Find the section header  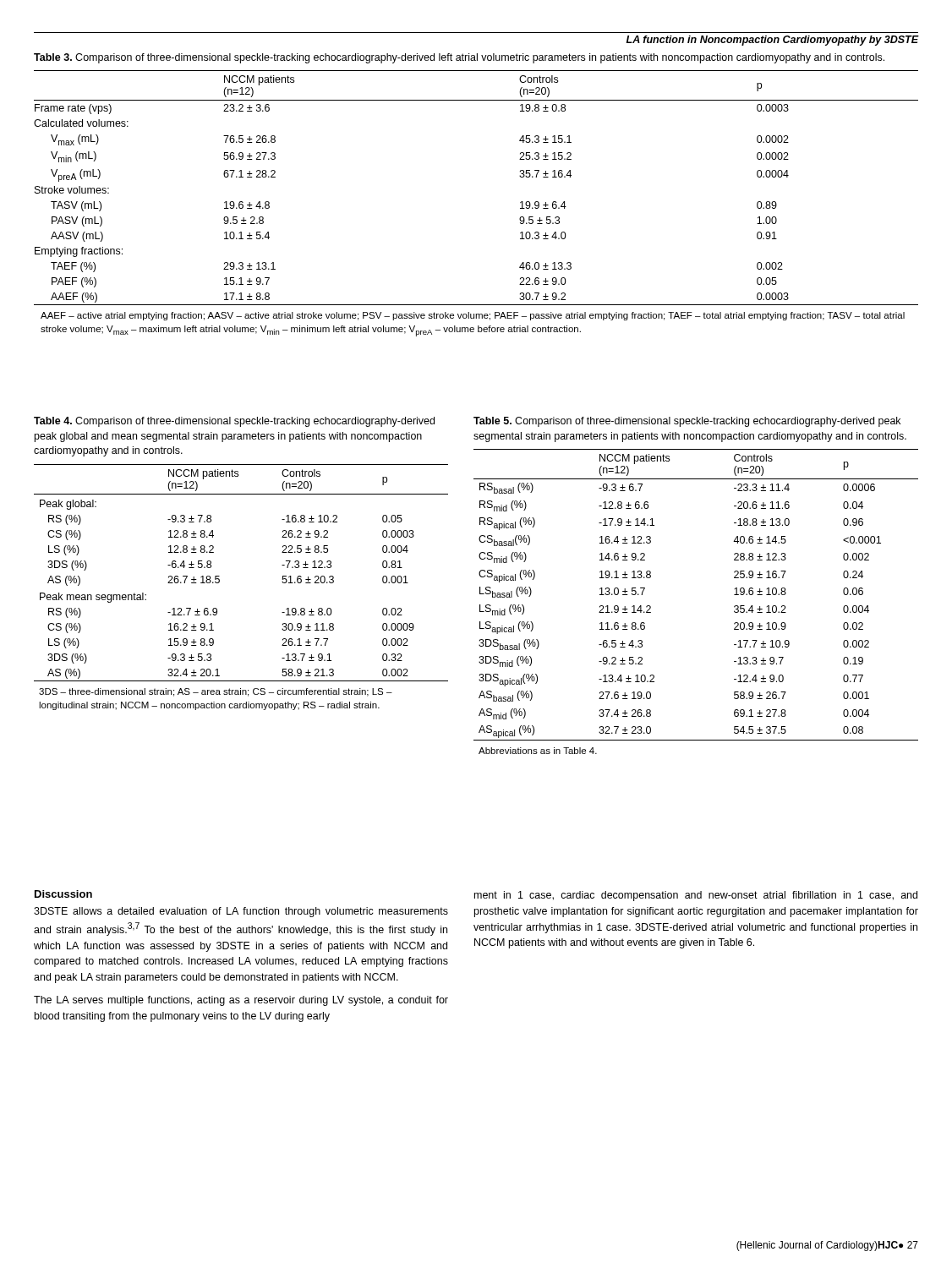click(63, 894)
